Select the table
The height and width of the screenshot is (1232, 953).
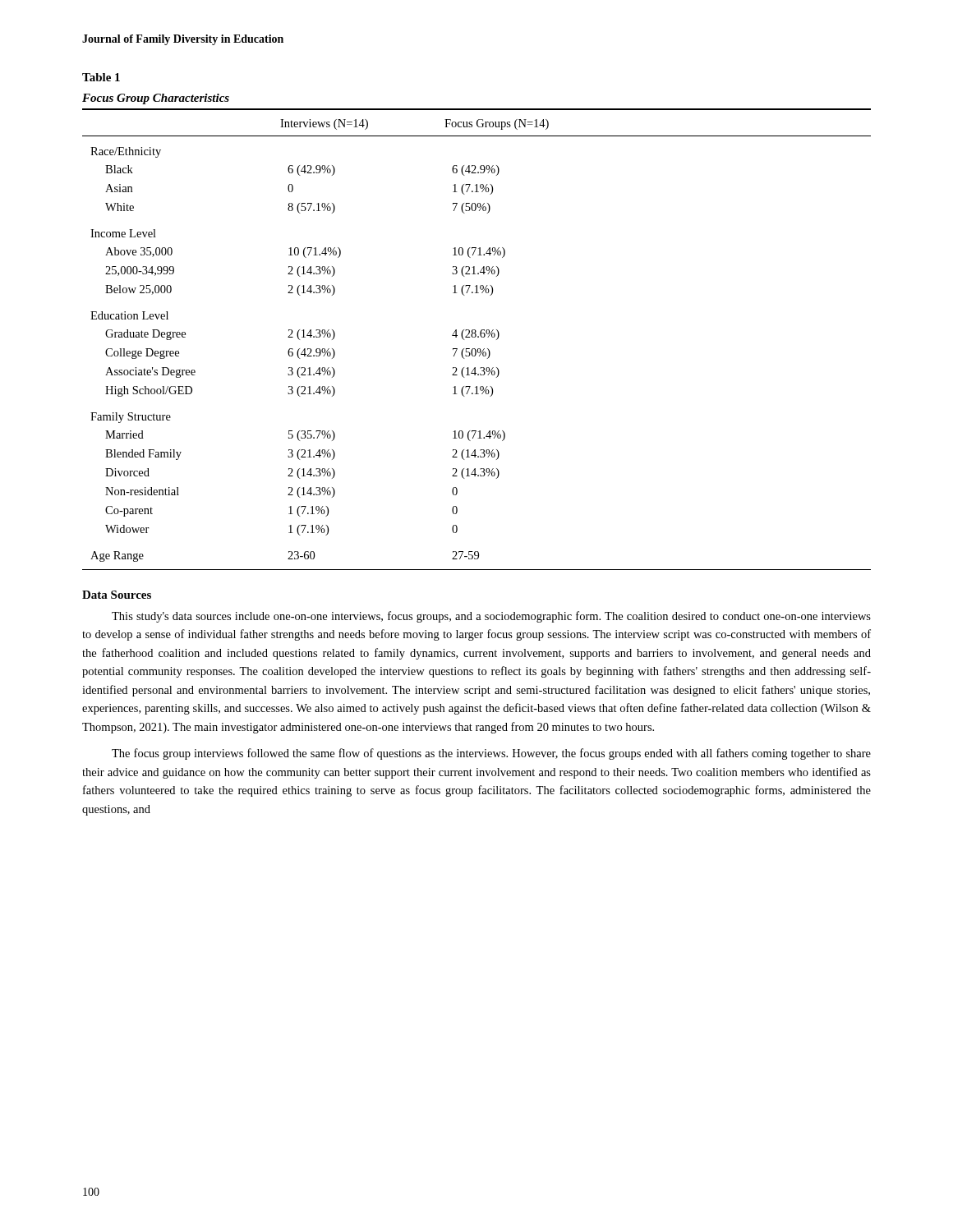click(476, 339)
